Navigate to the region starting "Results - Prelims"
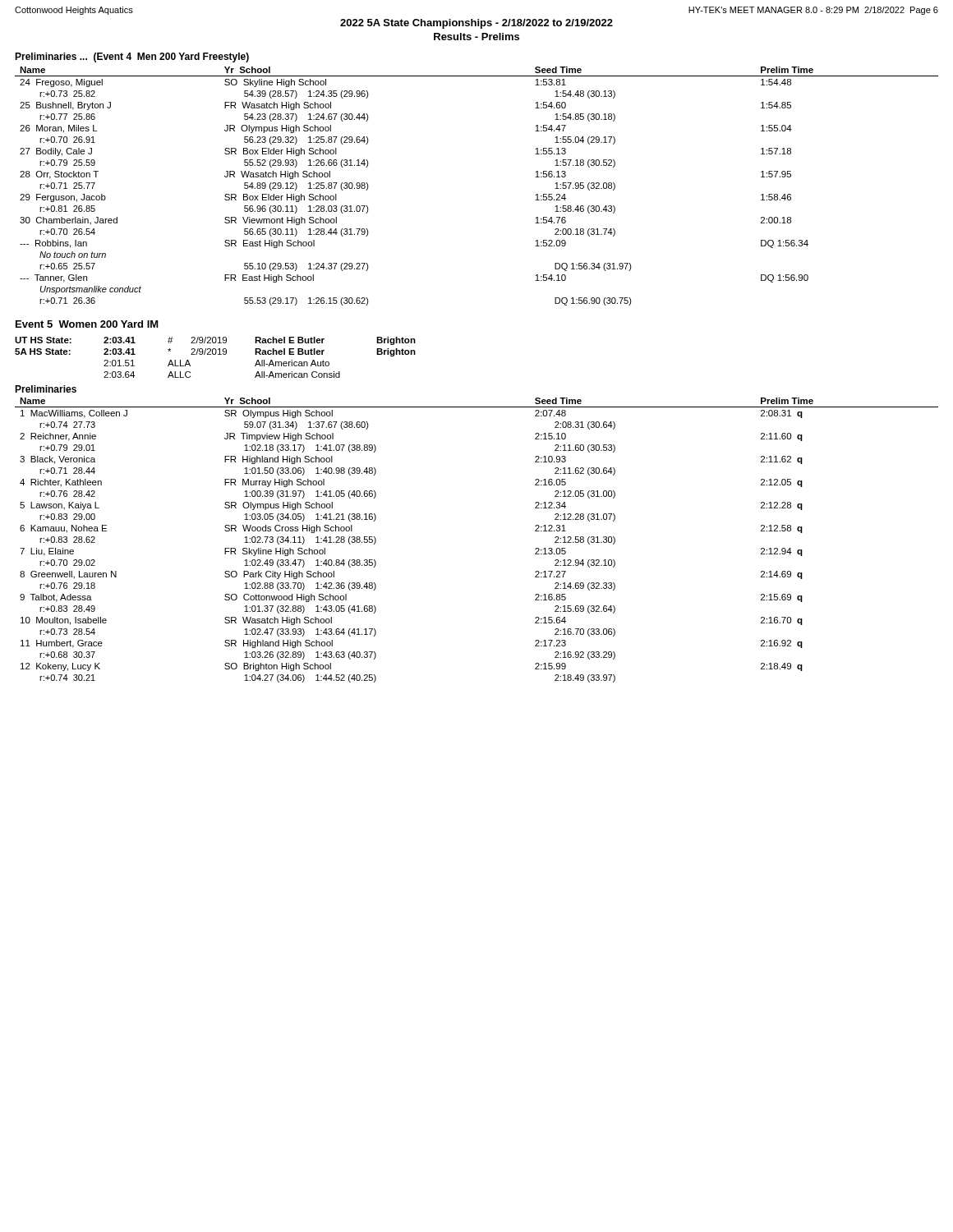Screen dimensions: 1232x953 point(476,37)
